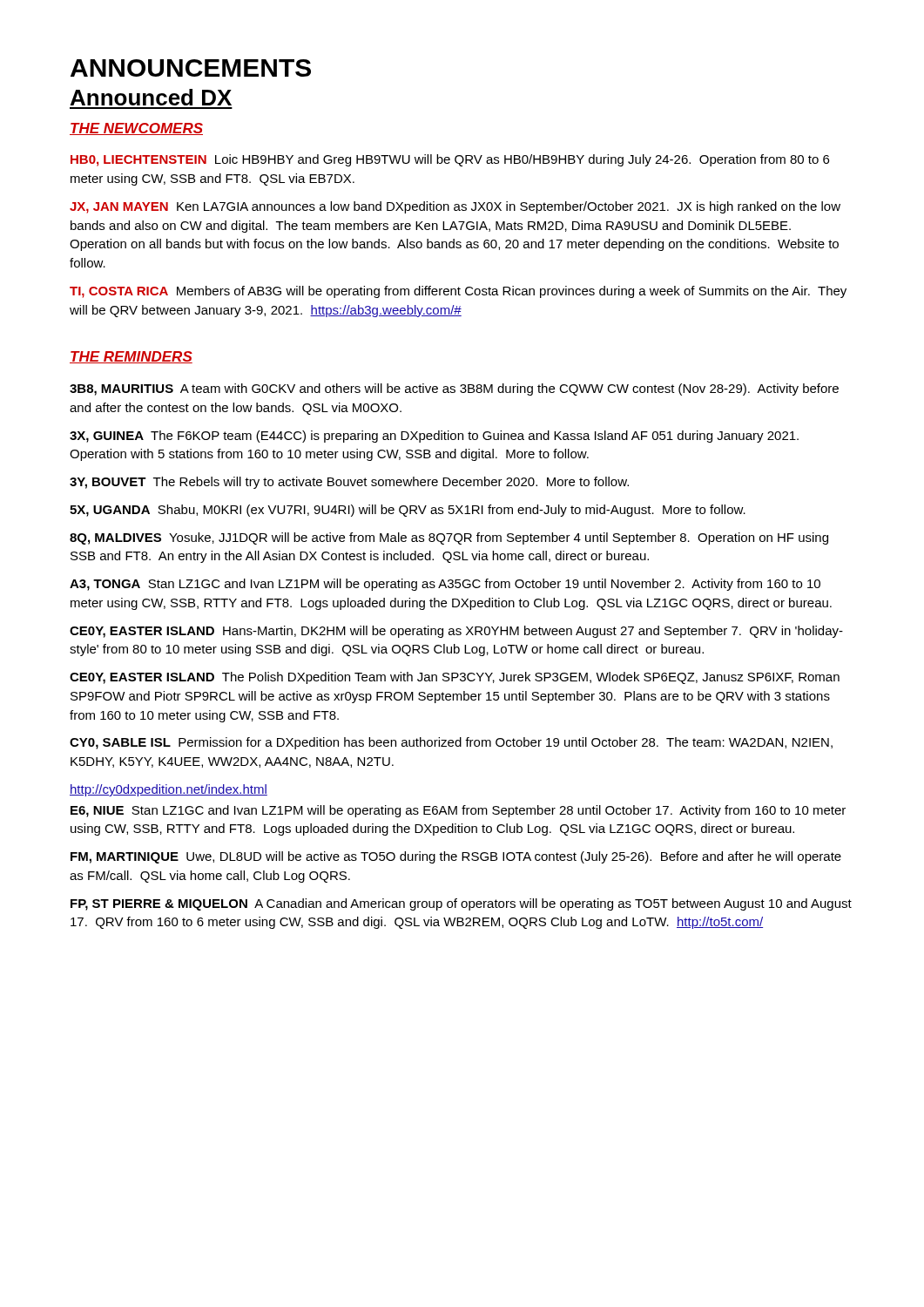
Task: Find the block on this page that starts "CE0Y, EASTER ISLAND Hans-Martin, DK2HM will be operating"
Action: [456, 640]
